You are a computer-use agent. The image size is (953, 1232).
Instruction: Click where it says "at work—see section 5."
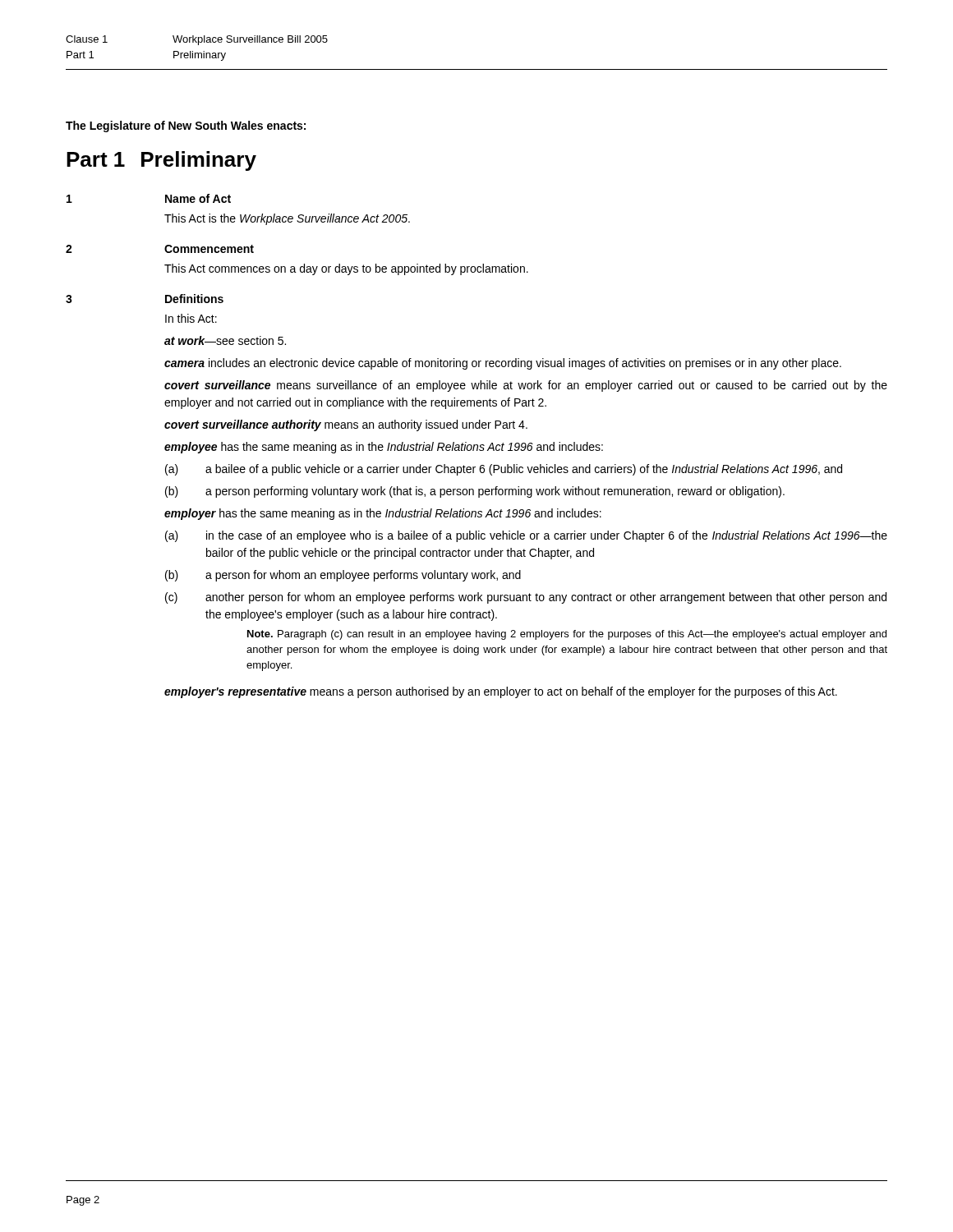[x=226, y=341]
